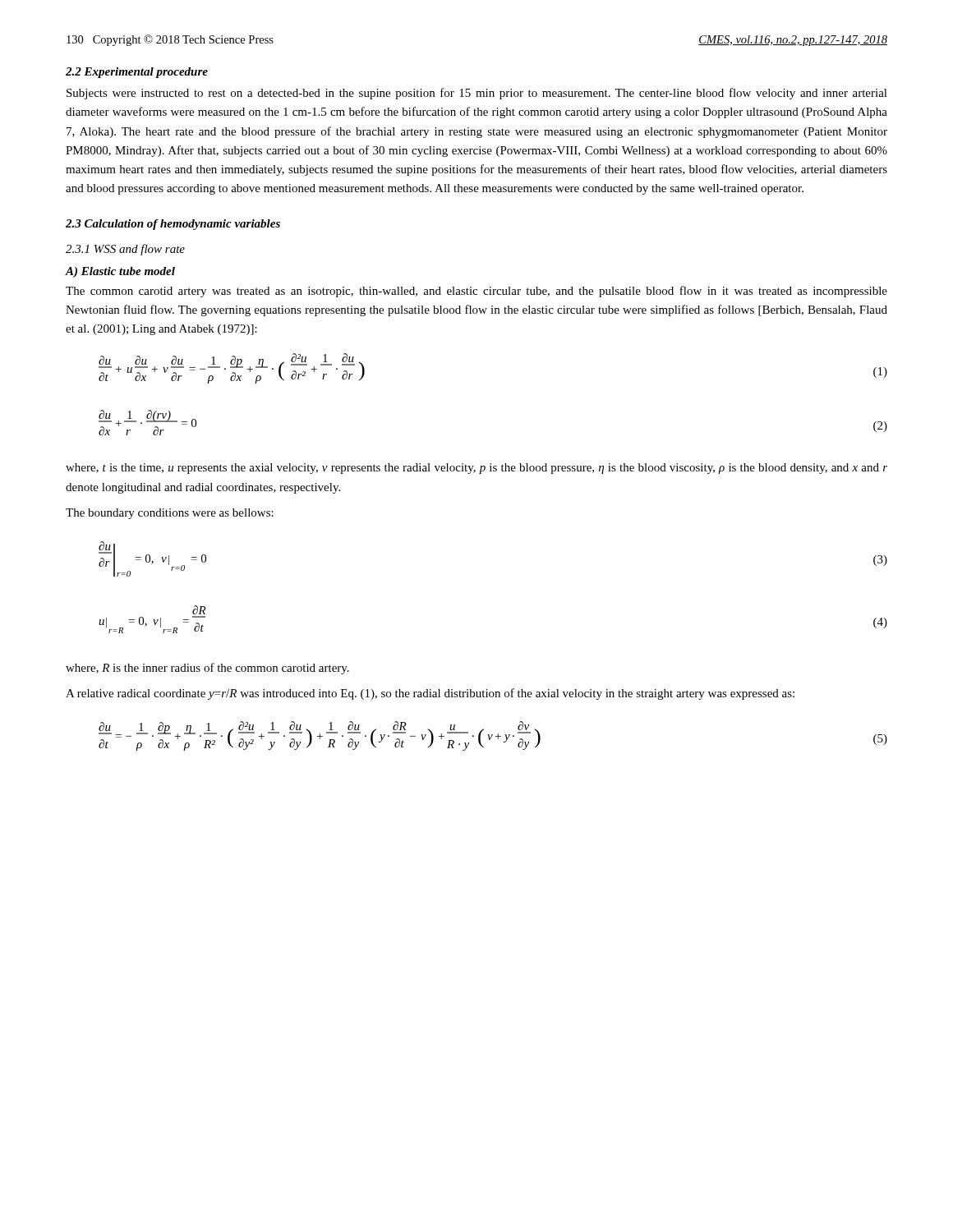953x1232 pixels.
Task: Click on the passage starting "A) Elastic tube model"
Action: pyautogui.click(x=120, y=272)
